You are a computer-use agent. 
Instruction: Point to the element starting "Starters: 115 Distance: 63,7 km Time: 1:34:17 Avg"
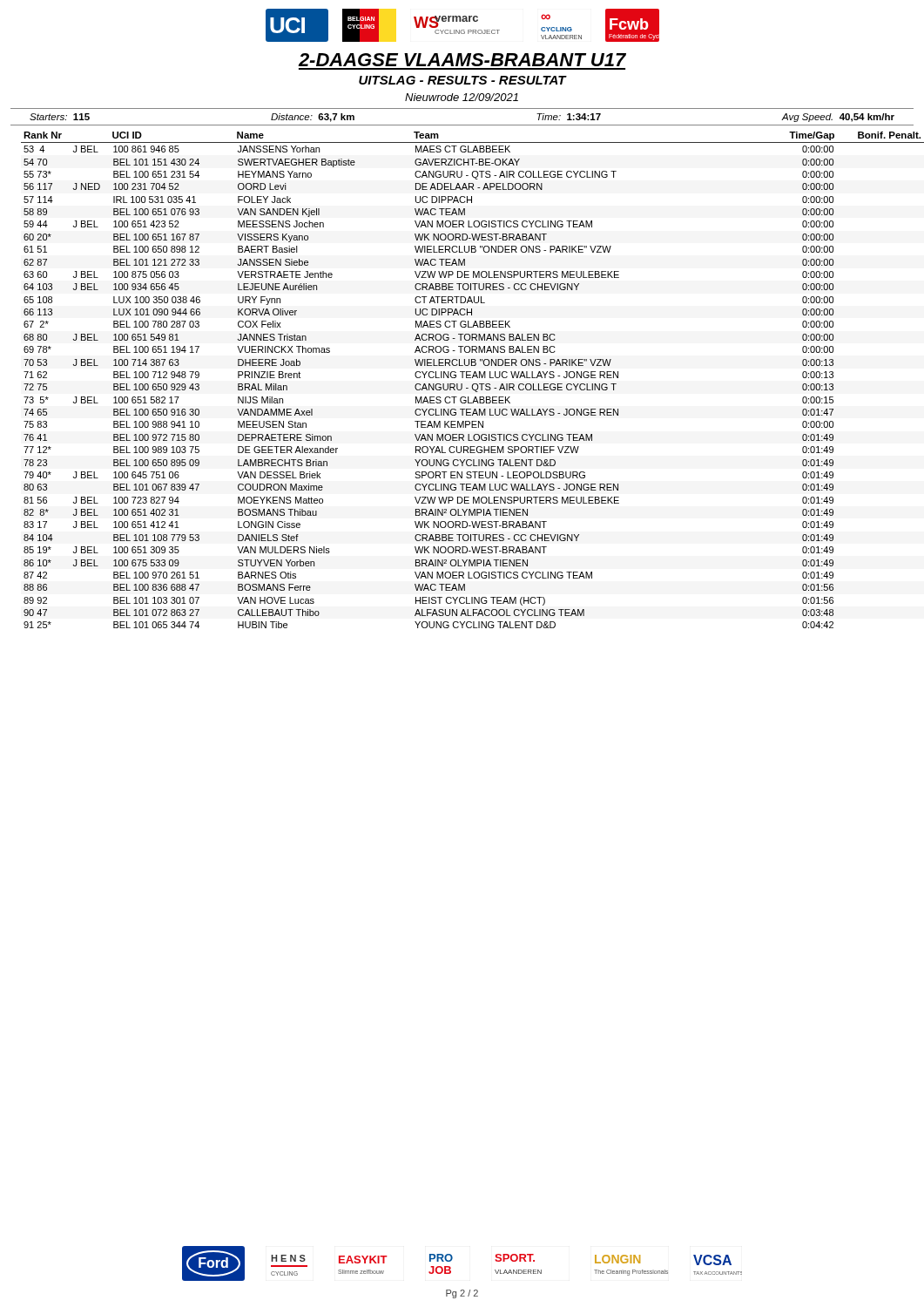[462, 117]
